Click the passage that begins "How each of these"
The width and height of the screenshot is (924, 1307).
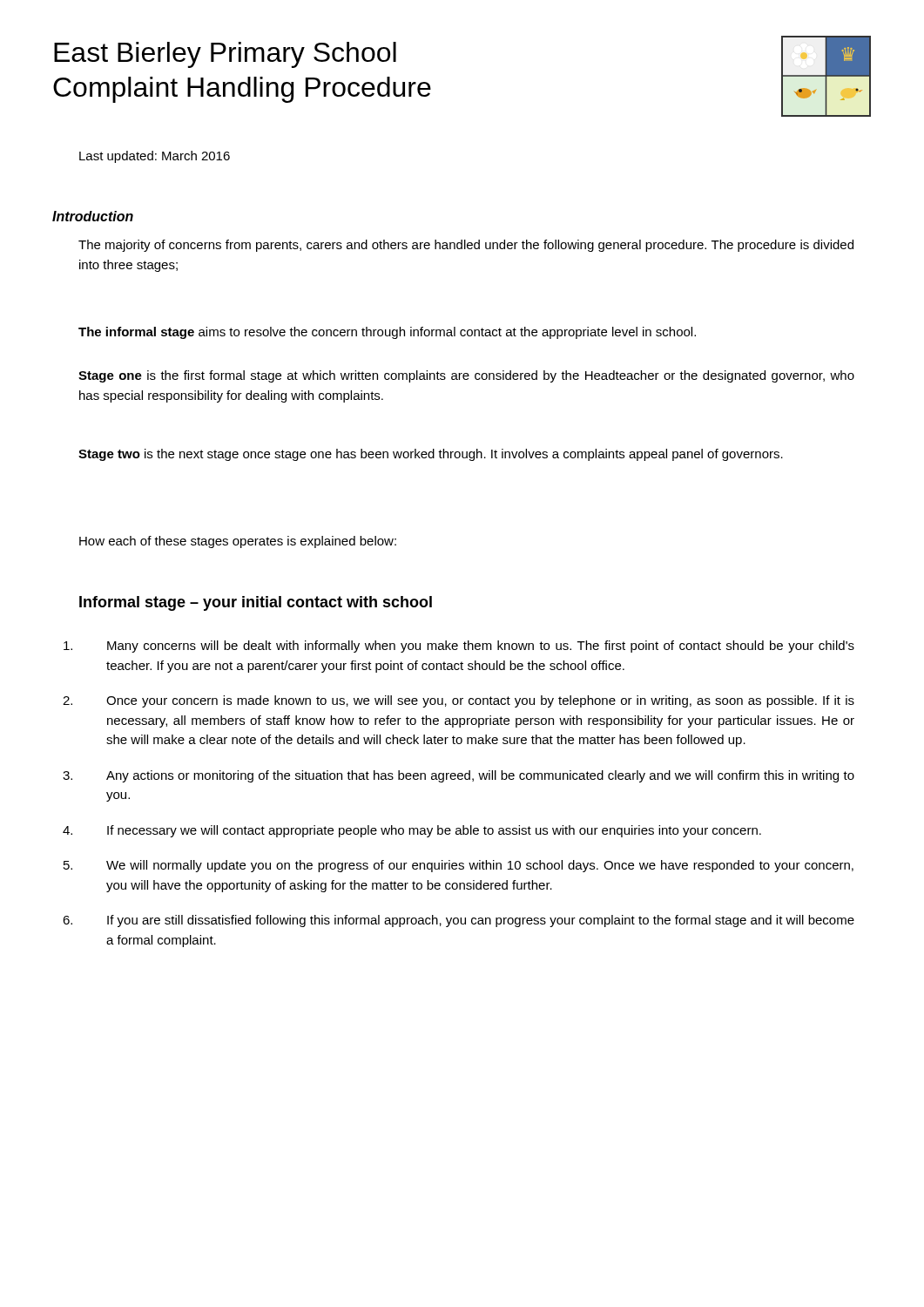pyautogui.click(x=238, y=541)
